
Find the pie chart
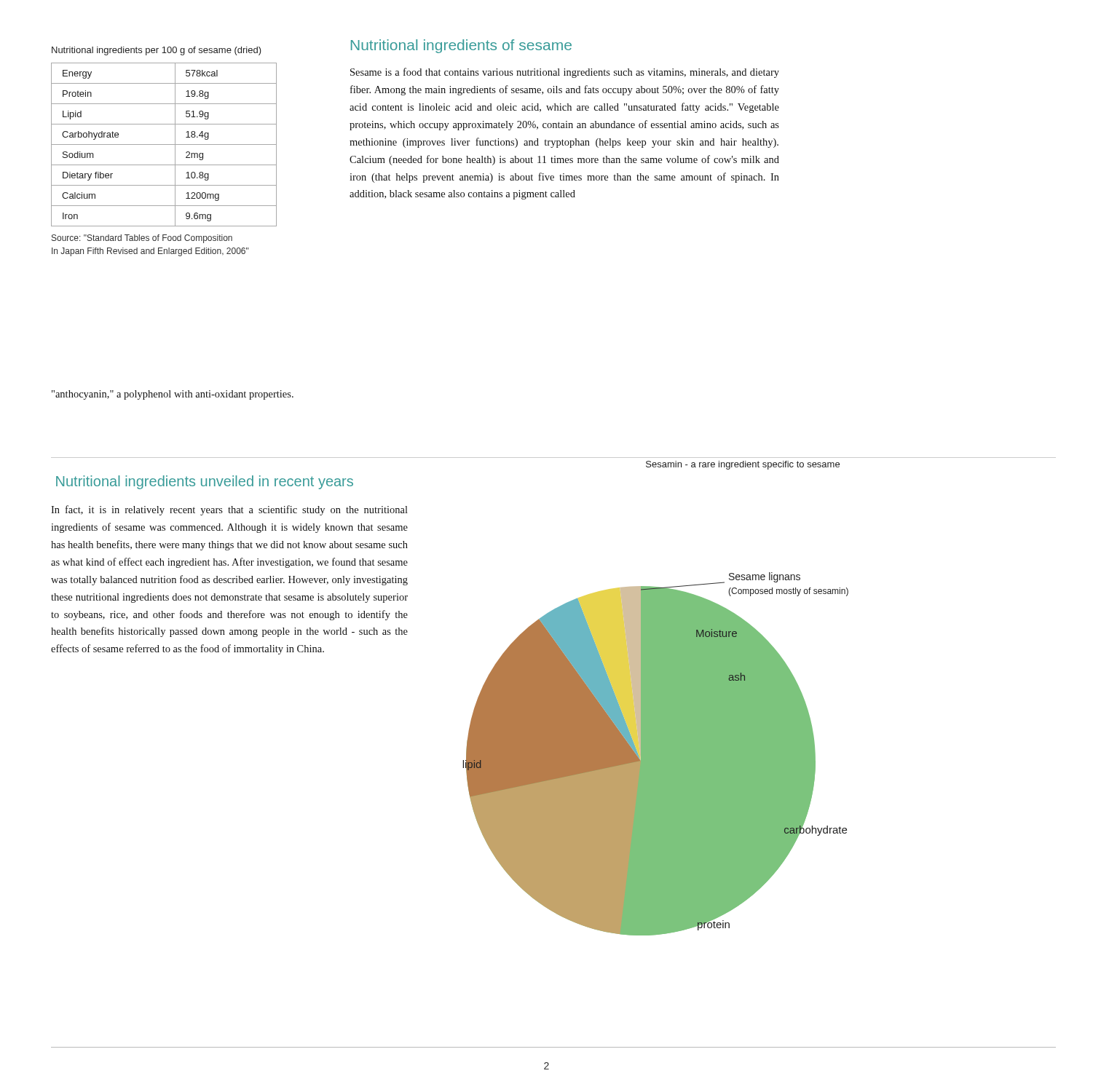pyautogui.click(x=743, y=740)
